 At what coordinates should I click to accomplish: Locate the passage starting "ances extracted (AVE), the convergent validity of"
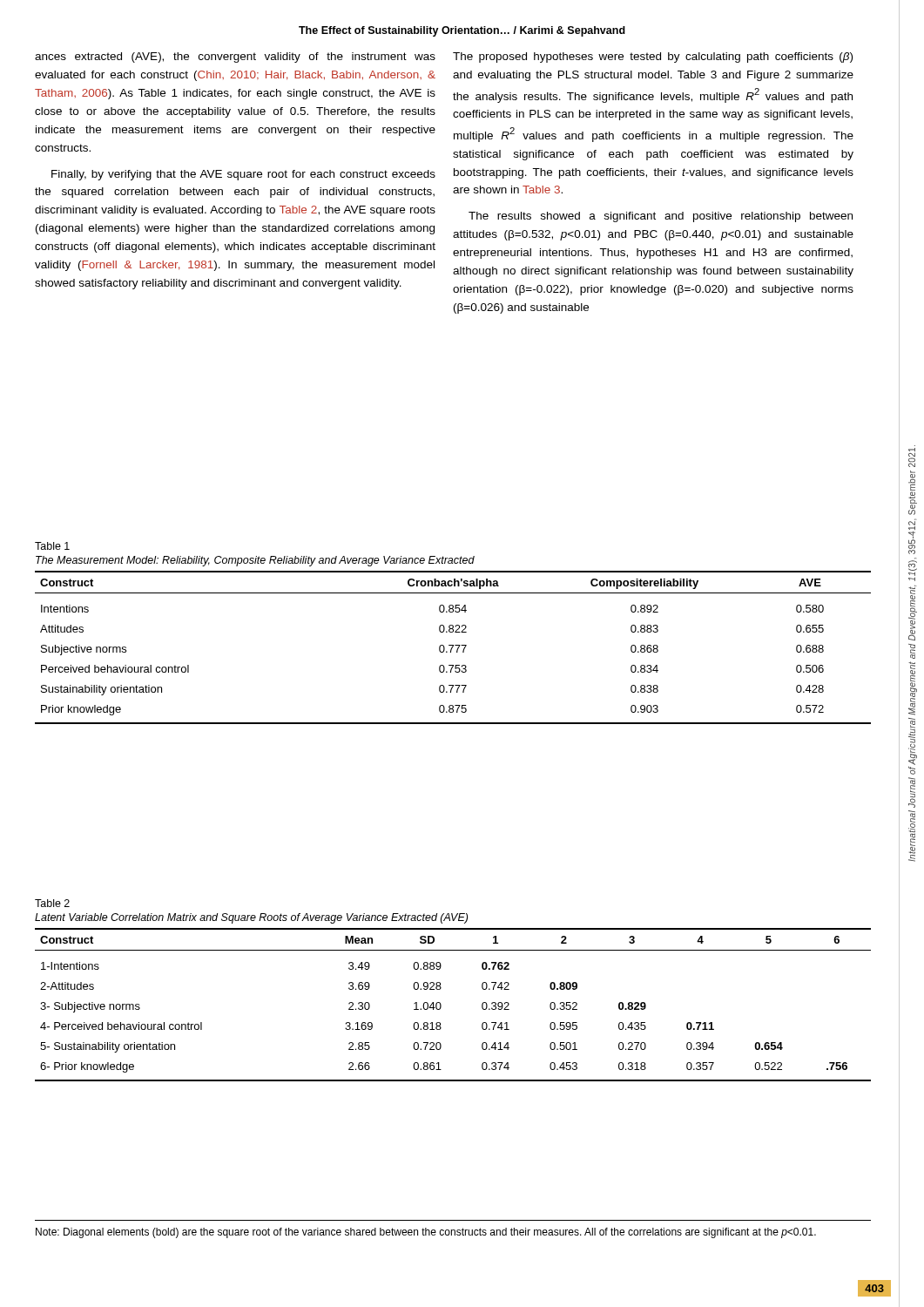pos(235,103)
